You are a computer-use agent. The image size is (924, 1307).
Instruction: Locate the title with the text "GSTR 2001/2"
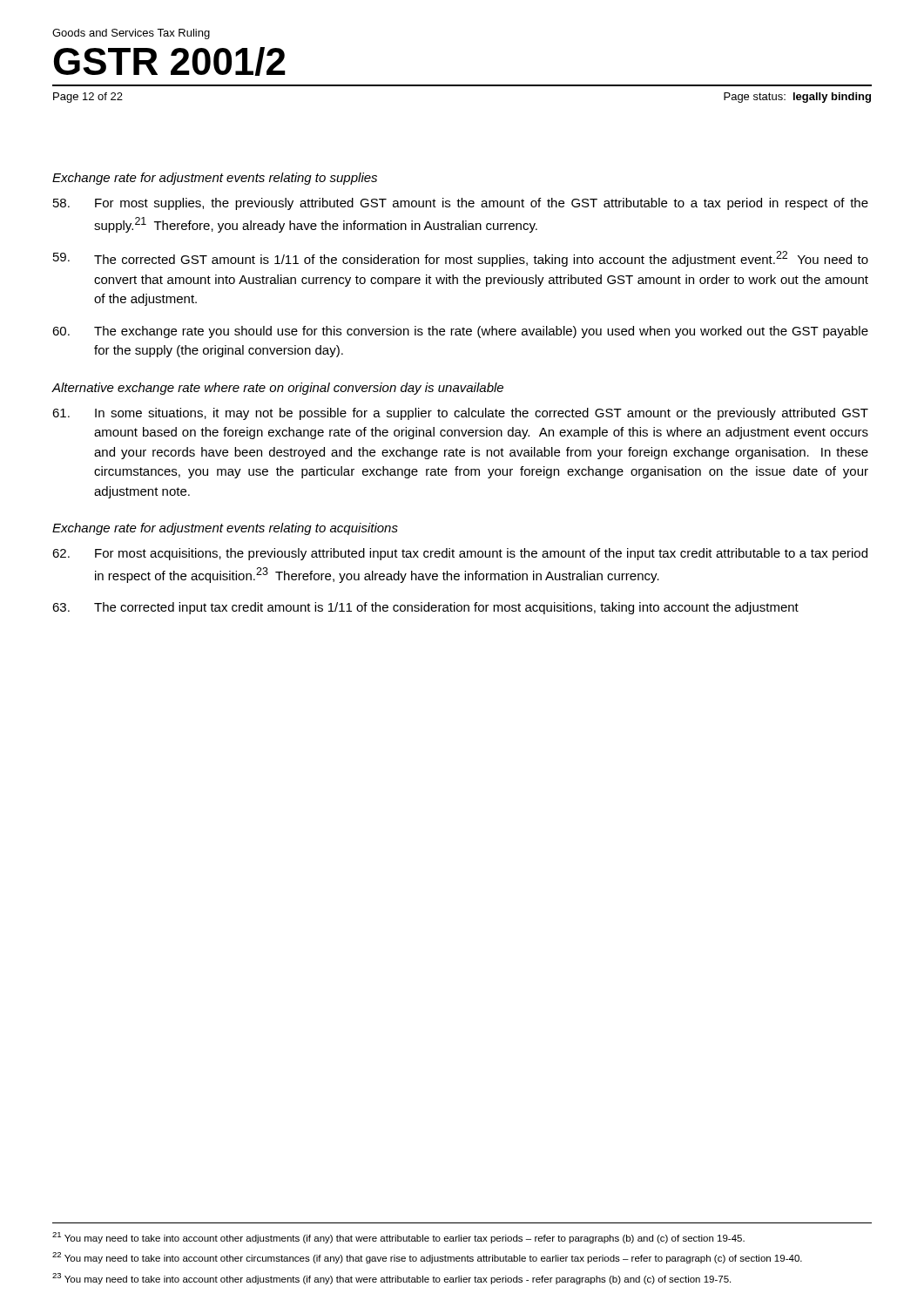pos(169,62)
